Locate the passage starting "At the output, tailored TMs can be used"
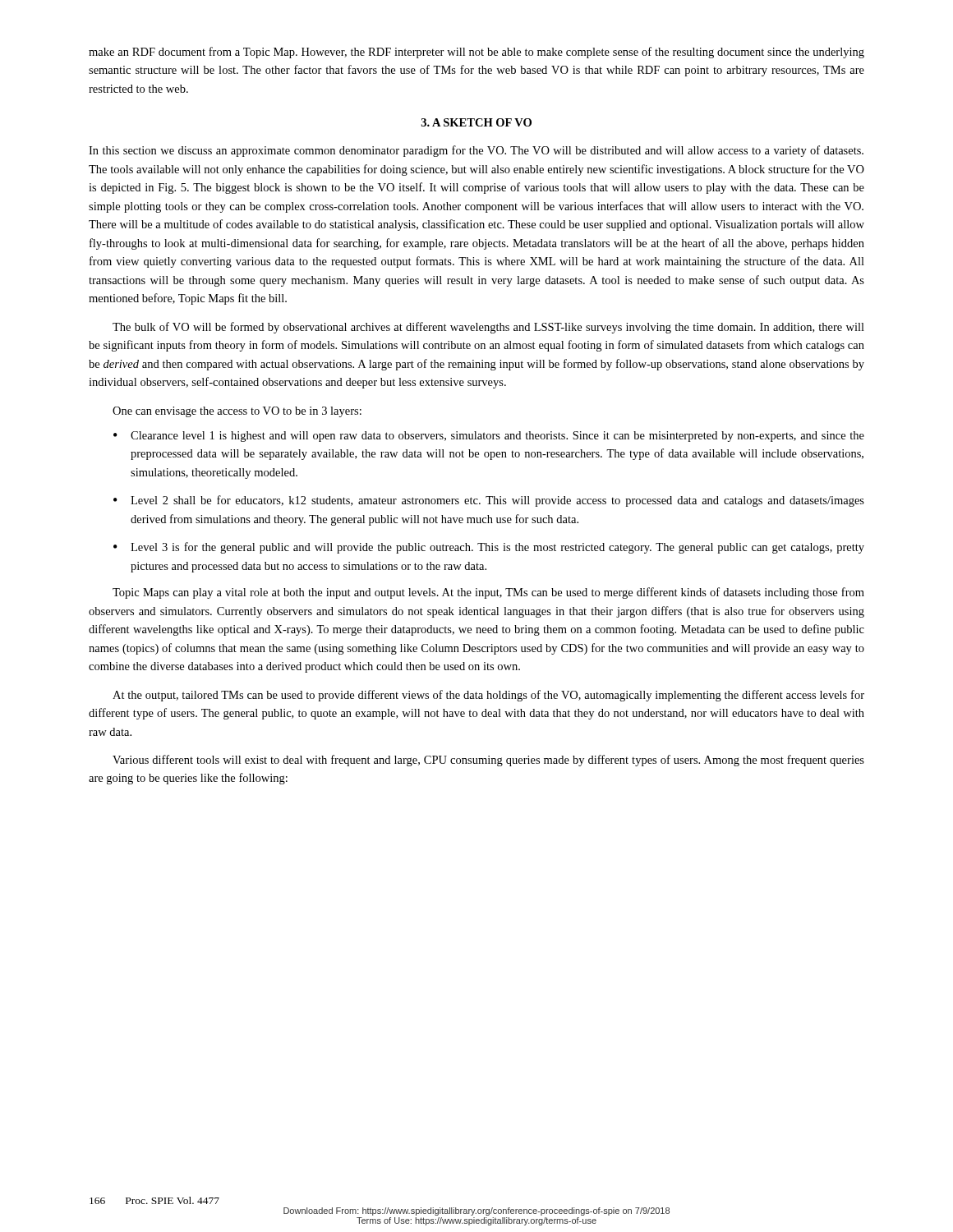Screen dimensions: 1232x953 pos(476,713)
